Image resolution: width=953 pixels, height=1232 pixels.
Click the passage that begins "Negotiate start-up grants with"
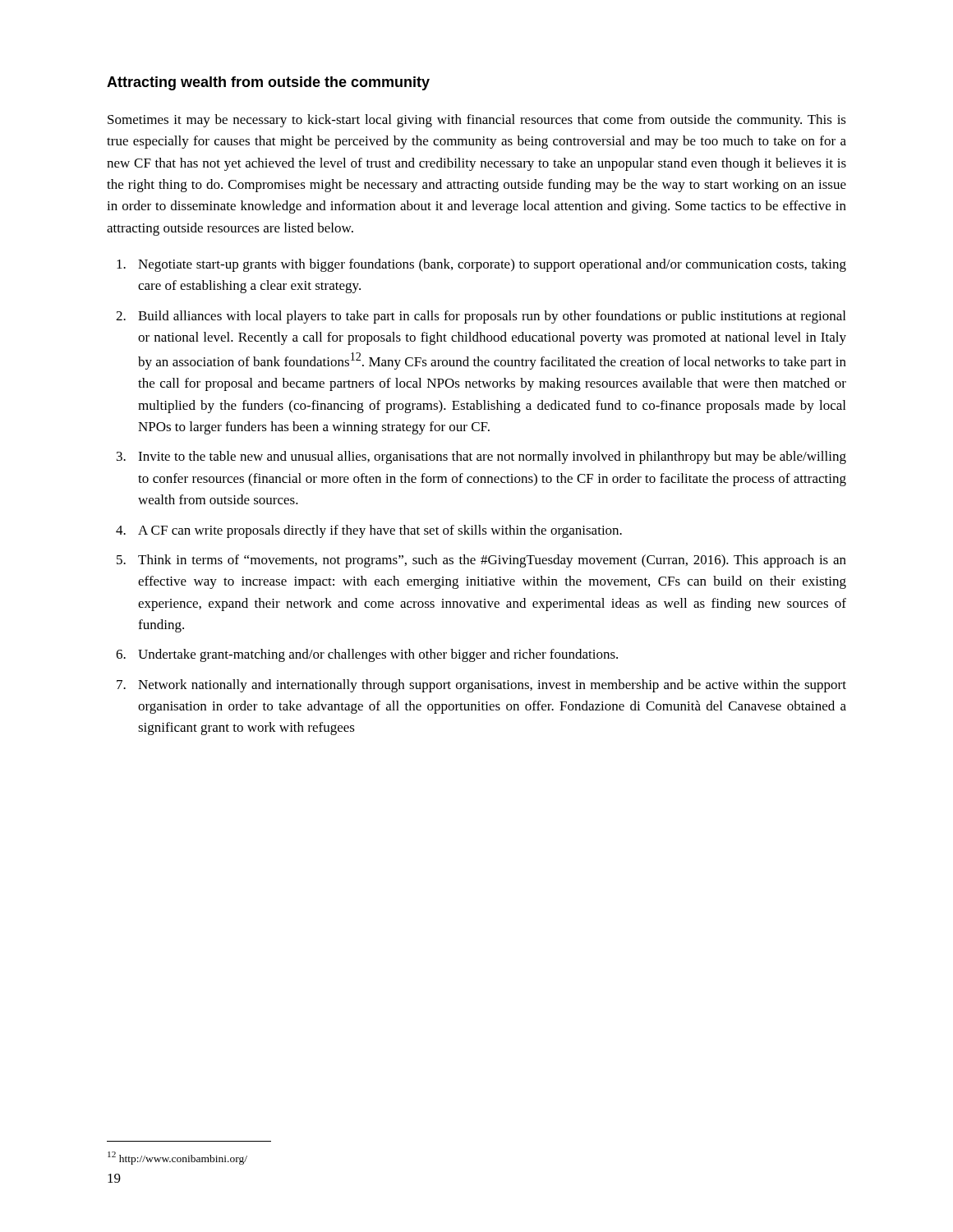[488, 275]
